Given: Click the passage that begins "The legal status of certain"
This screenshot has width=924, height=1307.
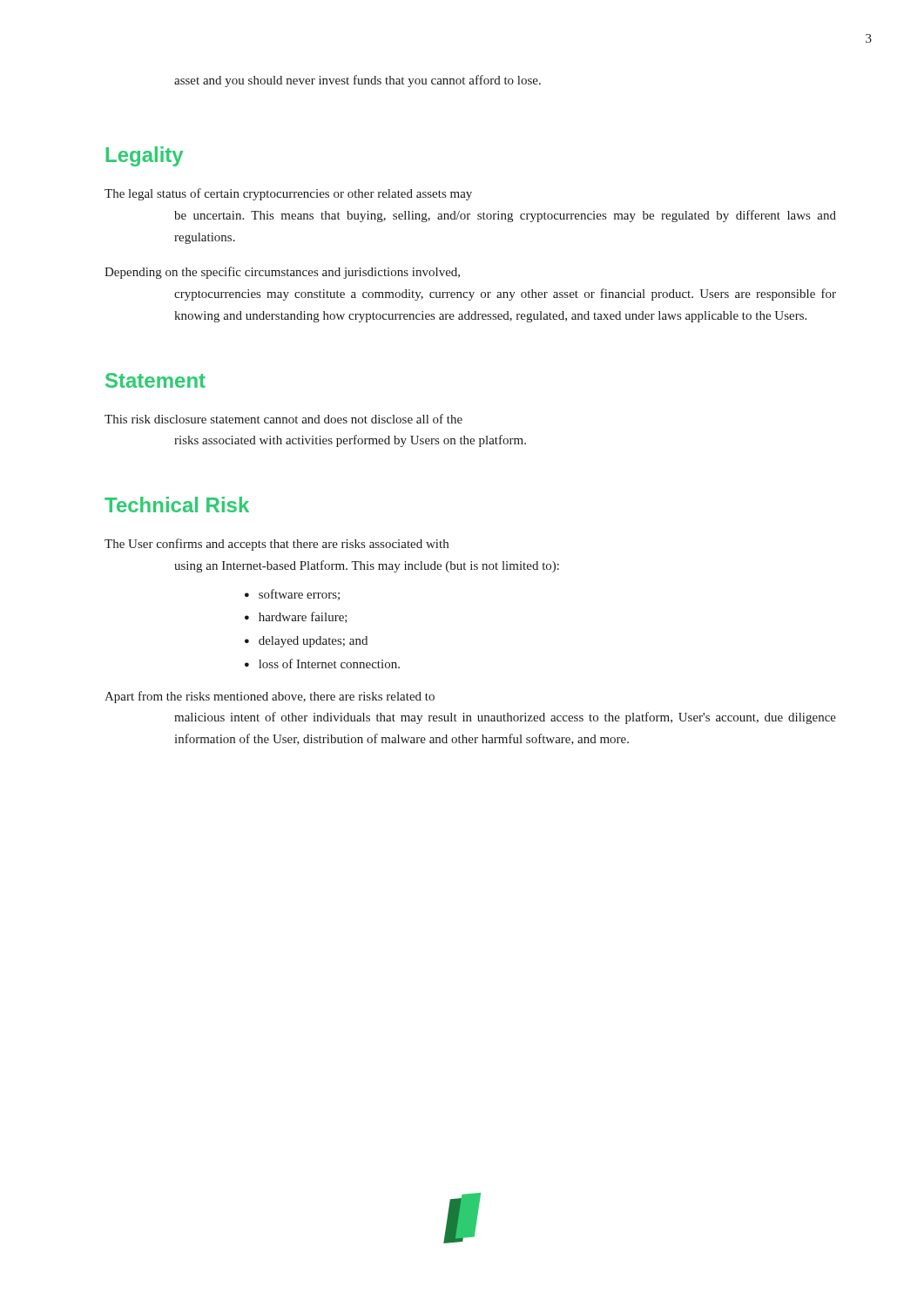Looking at the screenshot, I should pyautogui.click(x=470, y=217).
